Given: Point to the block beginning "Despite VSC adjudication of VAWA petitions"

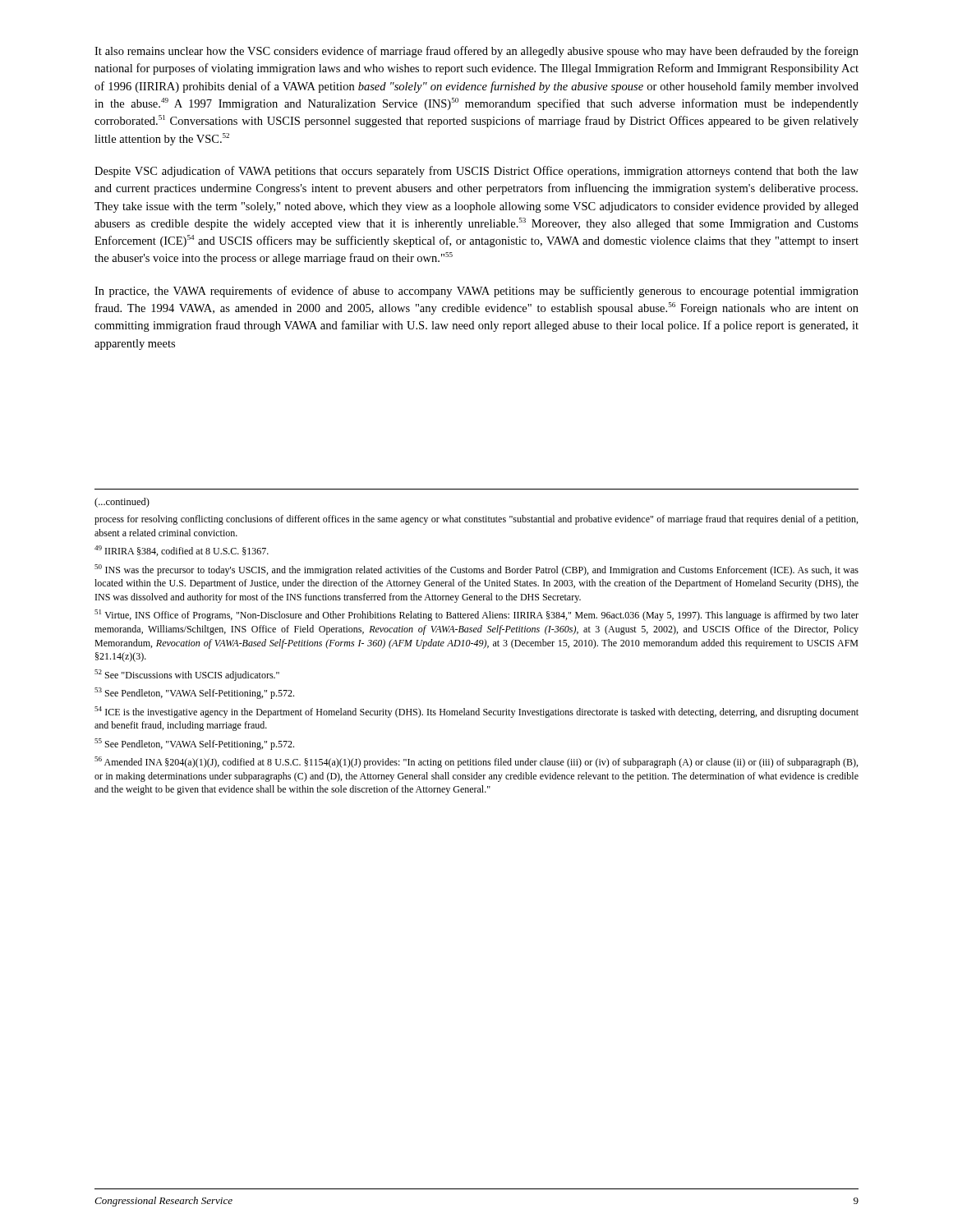Looking at the screenshot, I should (476, 214).
